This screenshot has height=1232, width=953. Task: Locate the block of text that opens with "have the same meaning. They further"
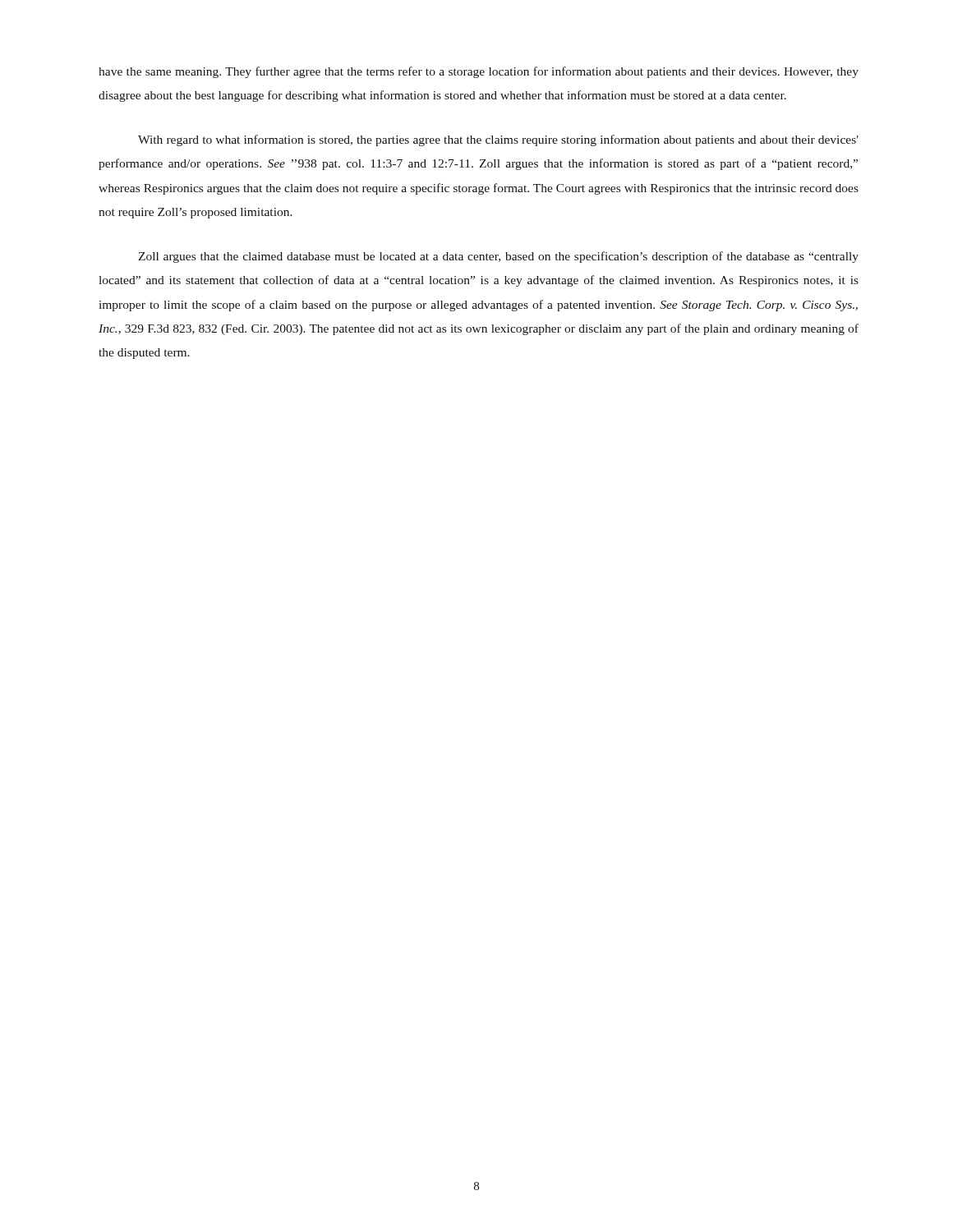[479, 83]
